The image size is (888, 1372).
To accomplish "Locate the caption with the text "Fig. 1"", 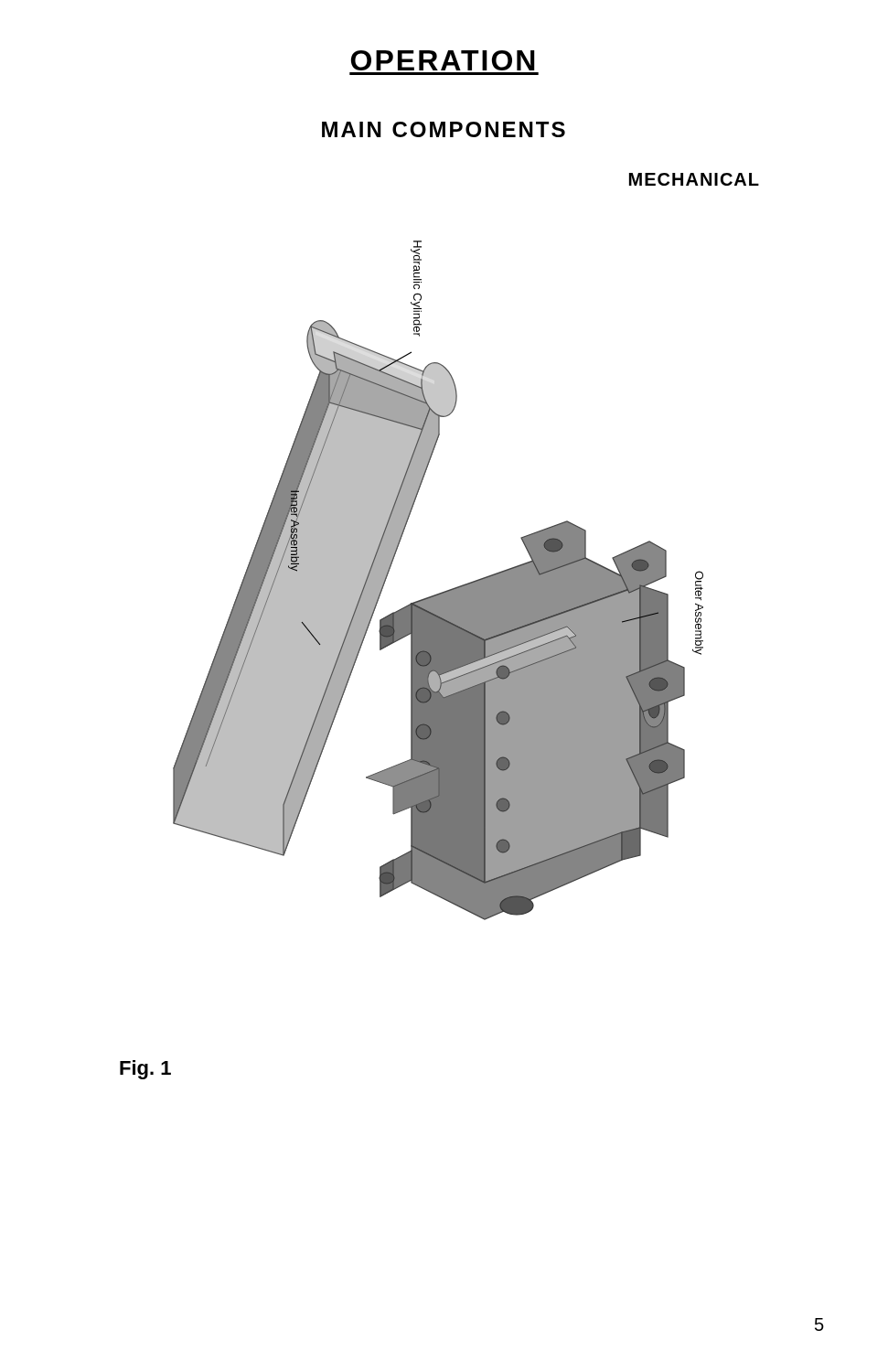I will click(145, 1068).
